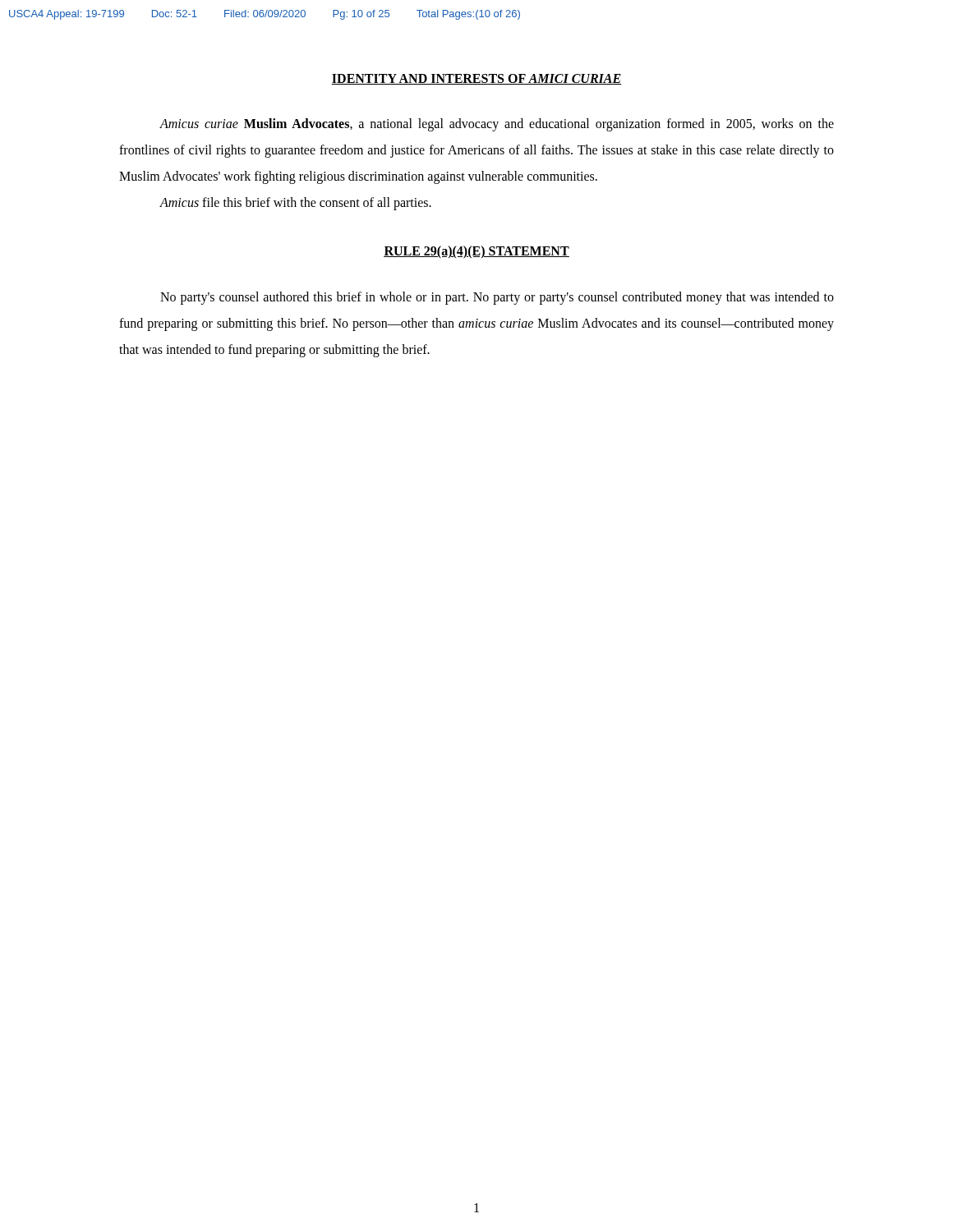Image resolution: width=953 pixels, height=1232 pixels.
Task: Point to the block starting "Amicus curiae Muslim Advocates,"
Action: [476, 151]
